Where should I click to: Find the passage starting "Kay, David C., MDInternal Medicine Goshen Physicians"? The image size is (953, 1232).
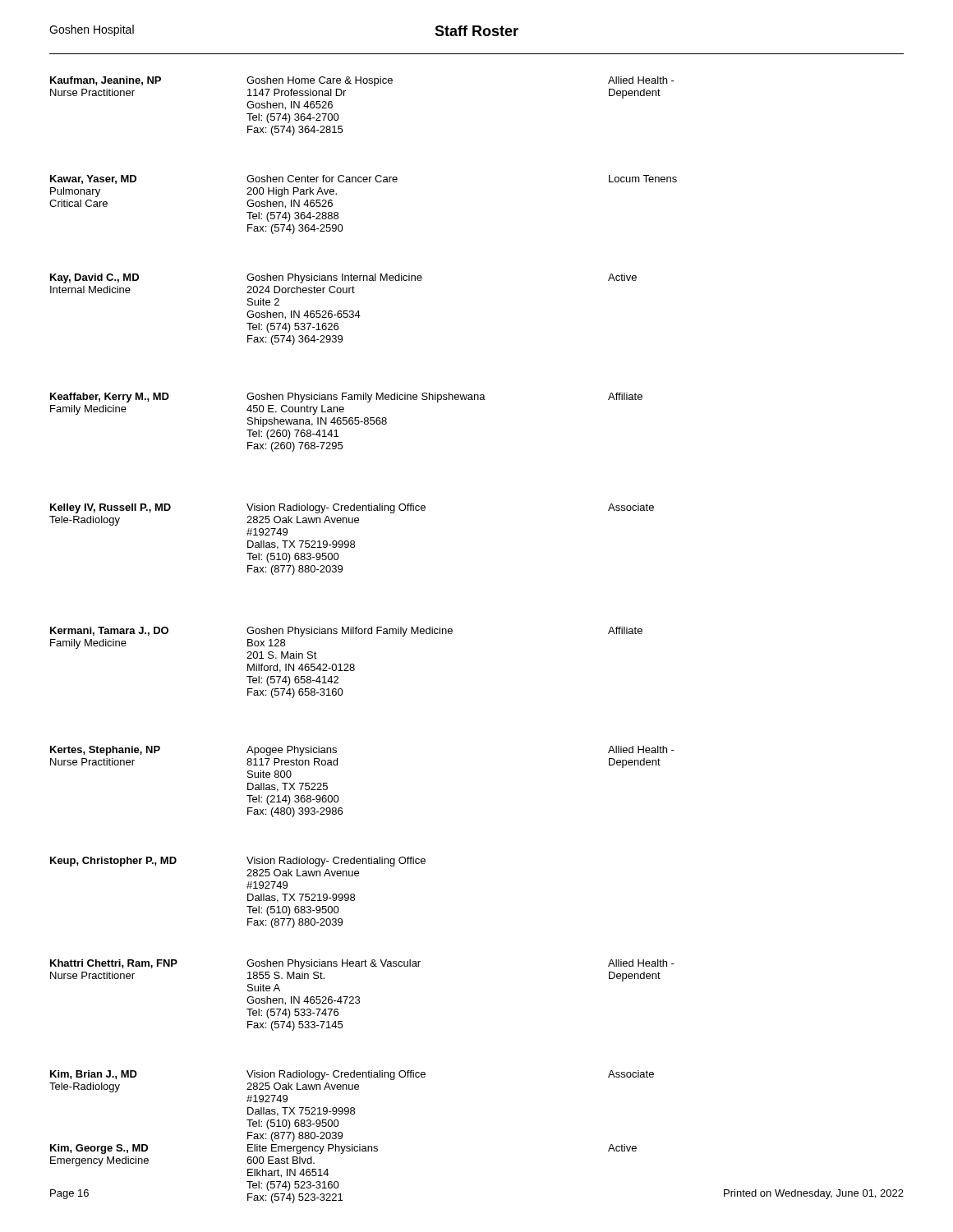pos(343,278)
